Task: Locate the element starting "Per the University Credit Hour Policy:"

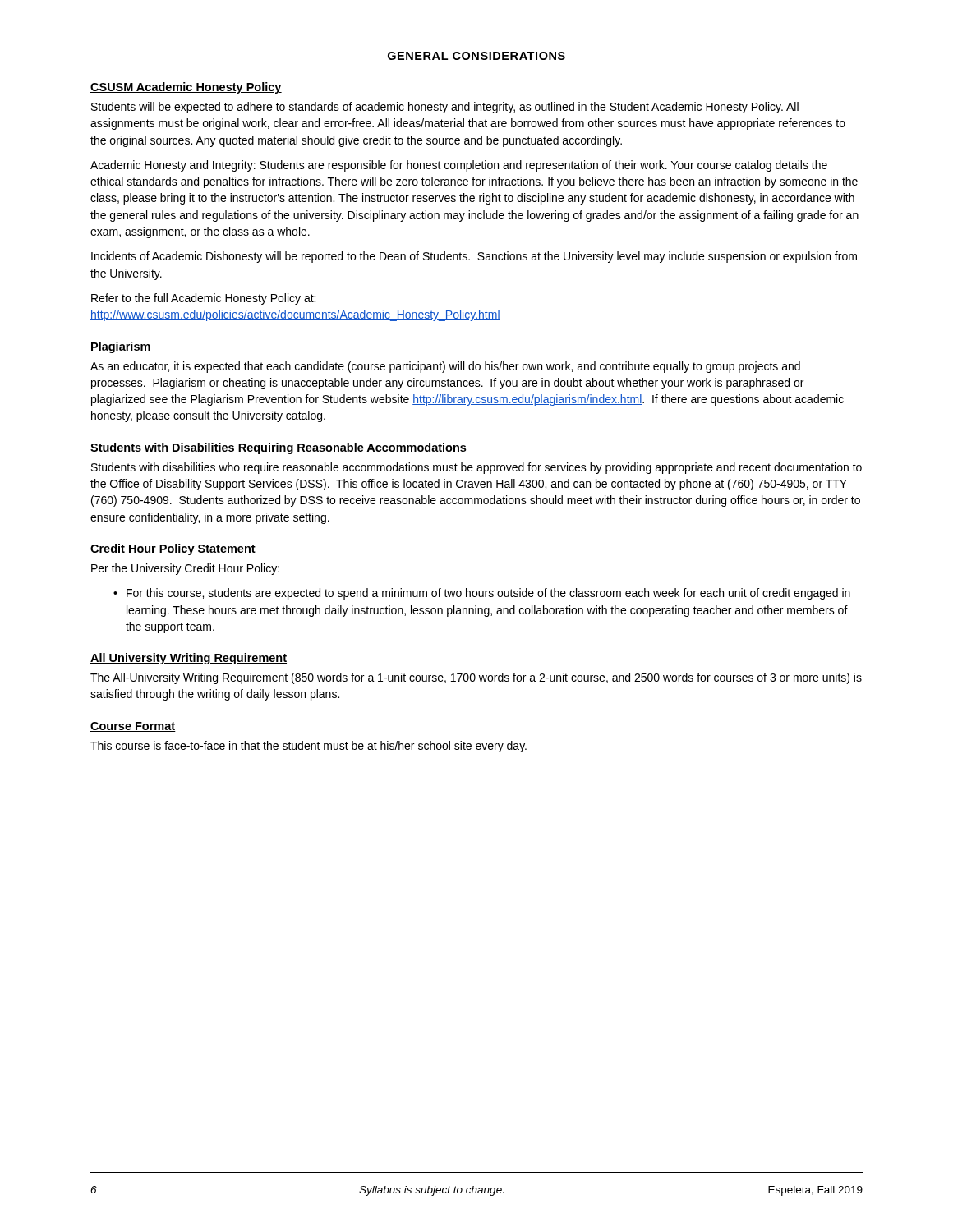Action: click(x=185, y=568)
